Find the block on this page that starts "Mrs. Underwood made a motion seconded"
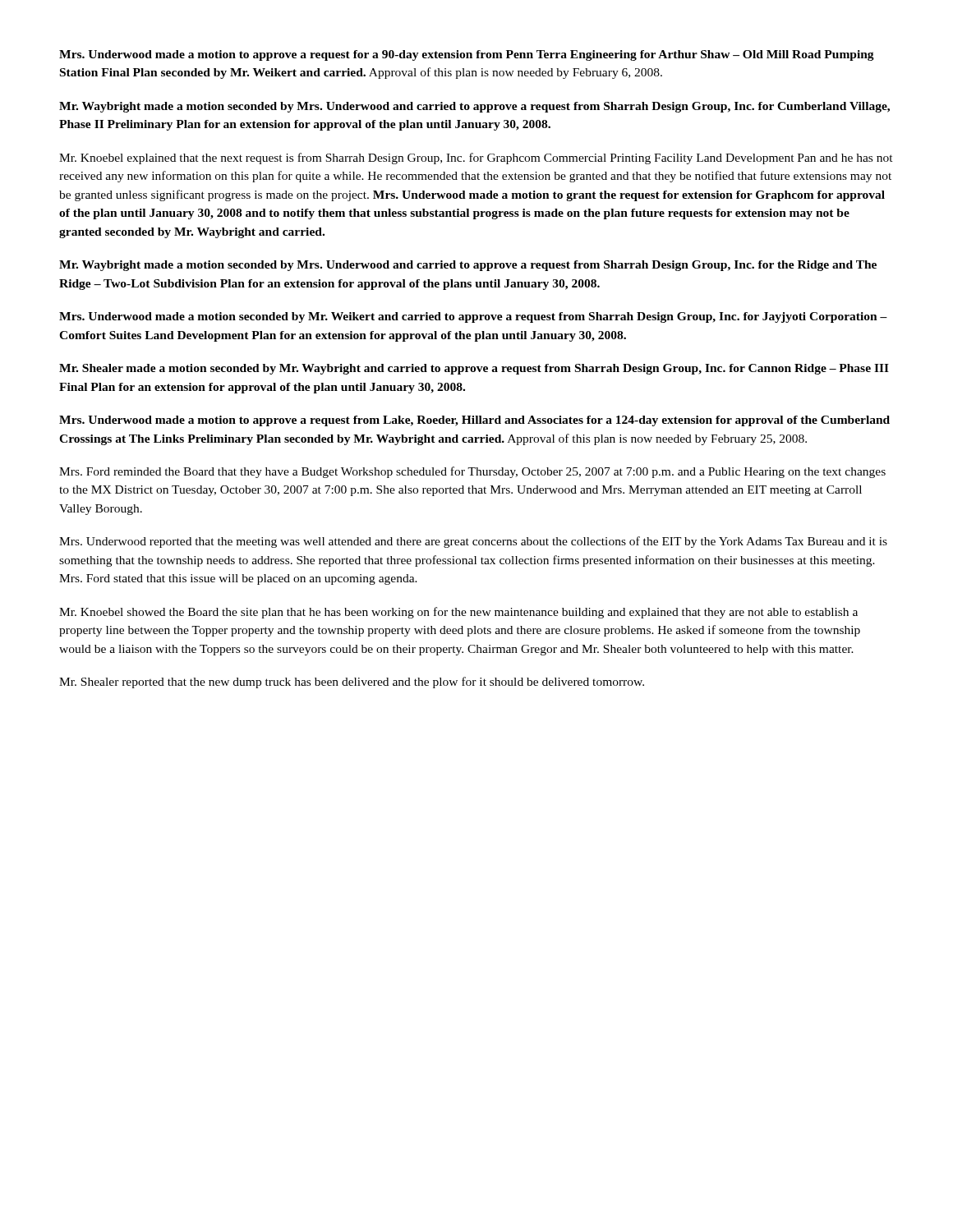Screen dimensions: 1232x953 pos(473,325)
